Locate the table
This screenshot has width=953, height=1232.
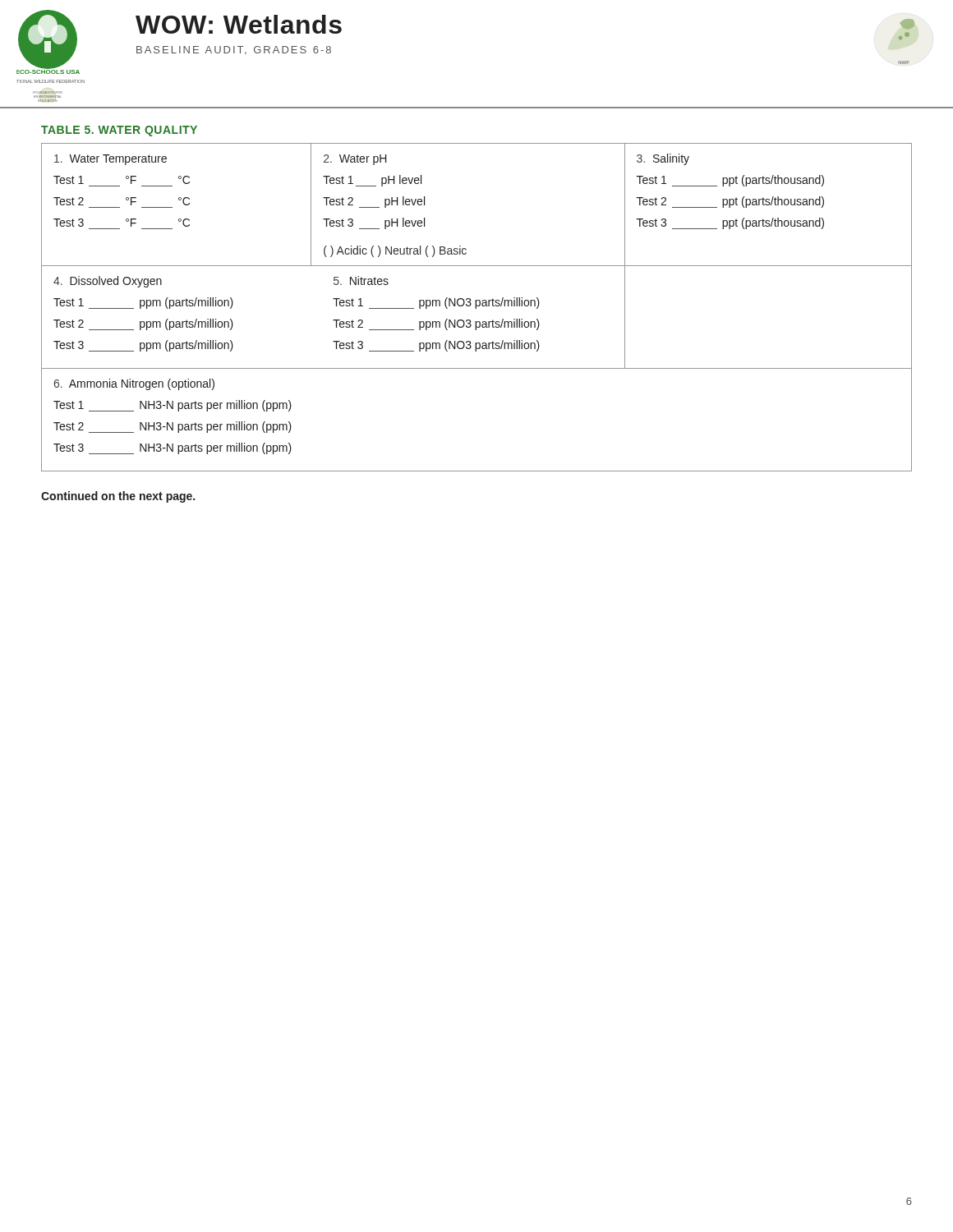tap(476, 307)
